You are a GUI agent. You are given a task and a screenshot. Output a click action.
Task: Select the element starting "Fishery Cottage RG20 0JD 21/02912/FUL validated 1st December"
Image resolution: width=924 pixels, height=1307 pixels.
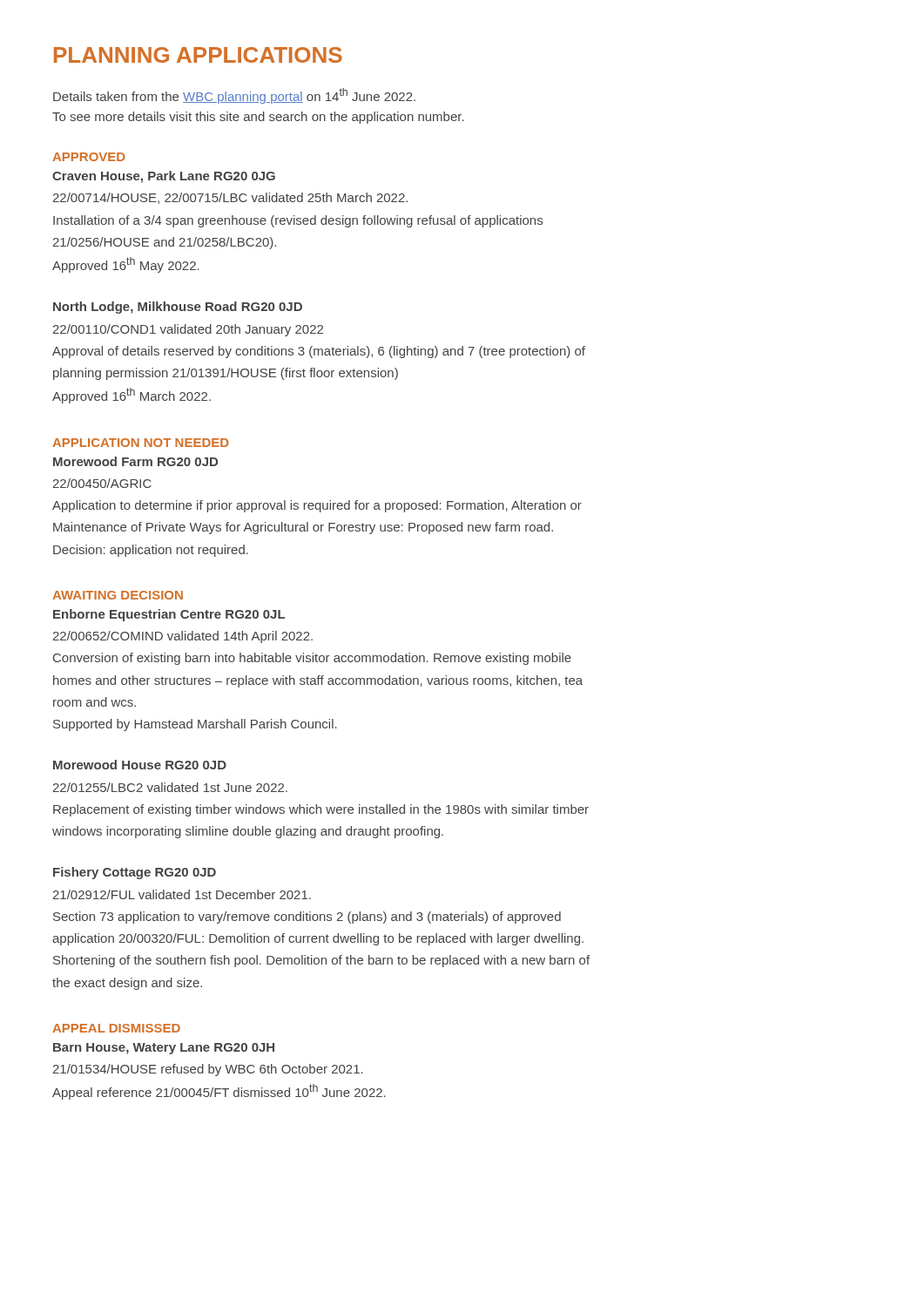462,927
